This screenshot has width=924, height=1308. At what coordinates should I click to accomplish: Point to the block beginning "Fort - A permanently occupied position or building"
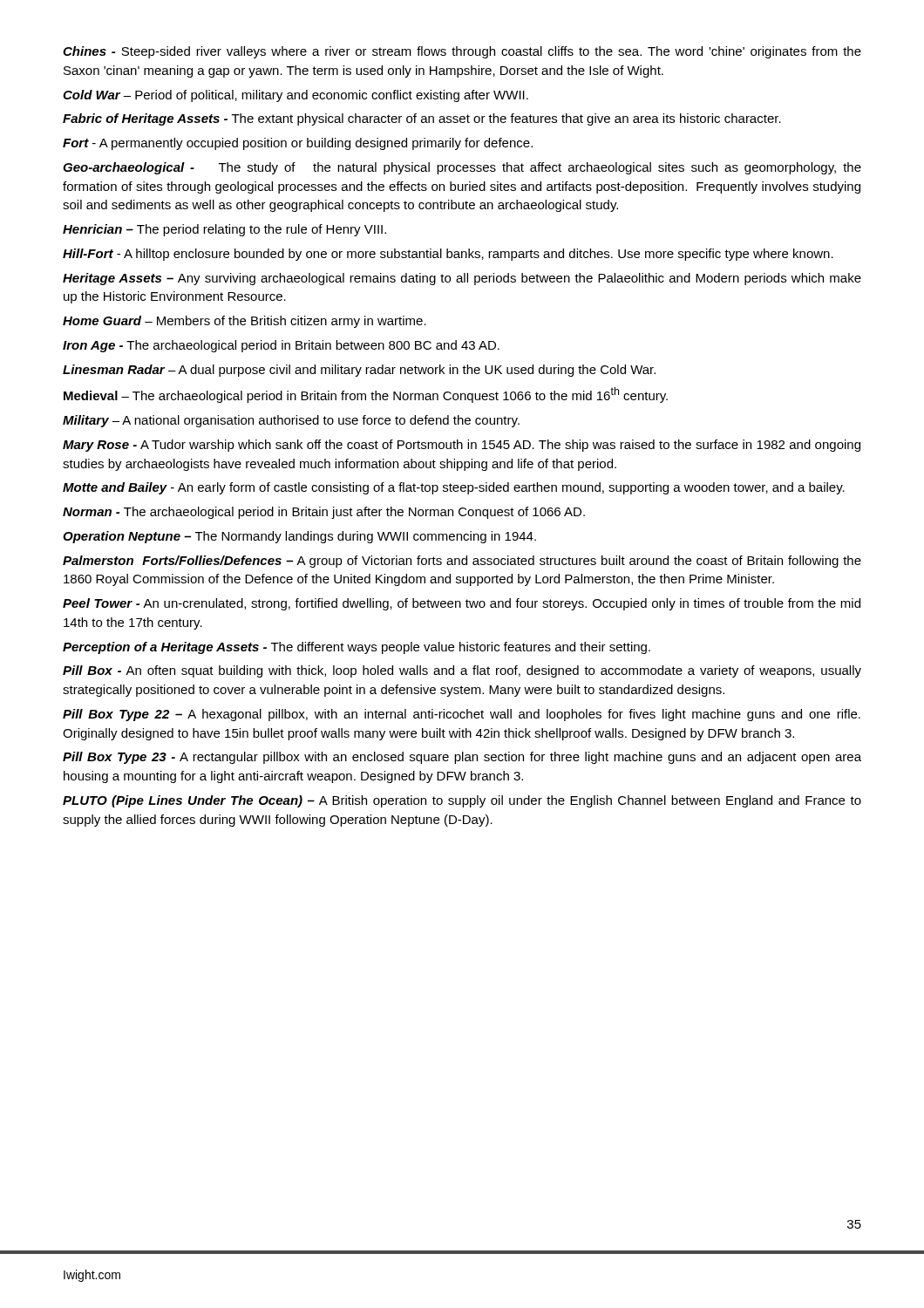click(x=298, y=143)
